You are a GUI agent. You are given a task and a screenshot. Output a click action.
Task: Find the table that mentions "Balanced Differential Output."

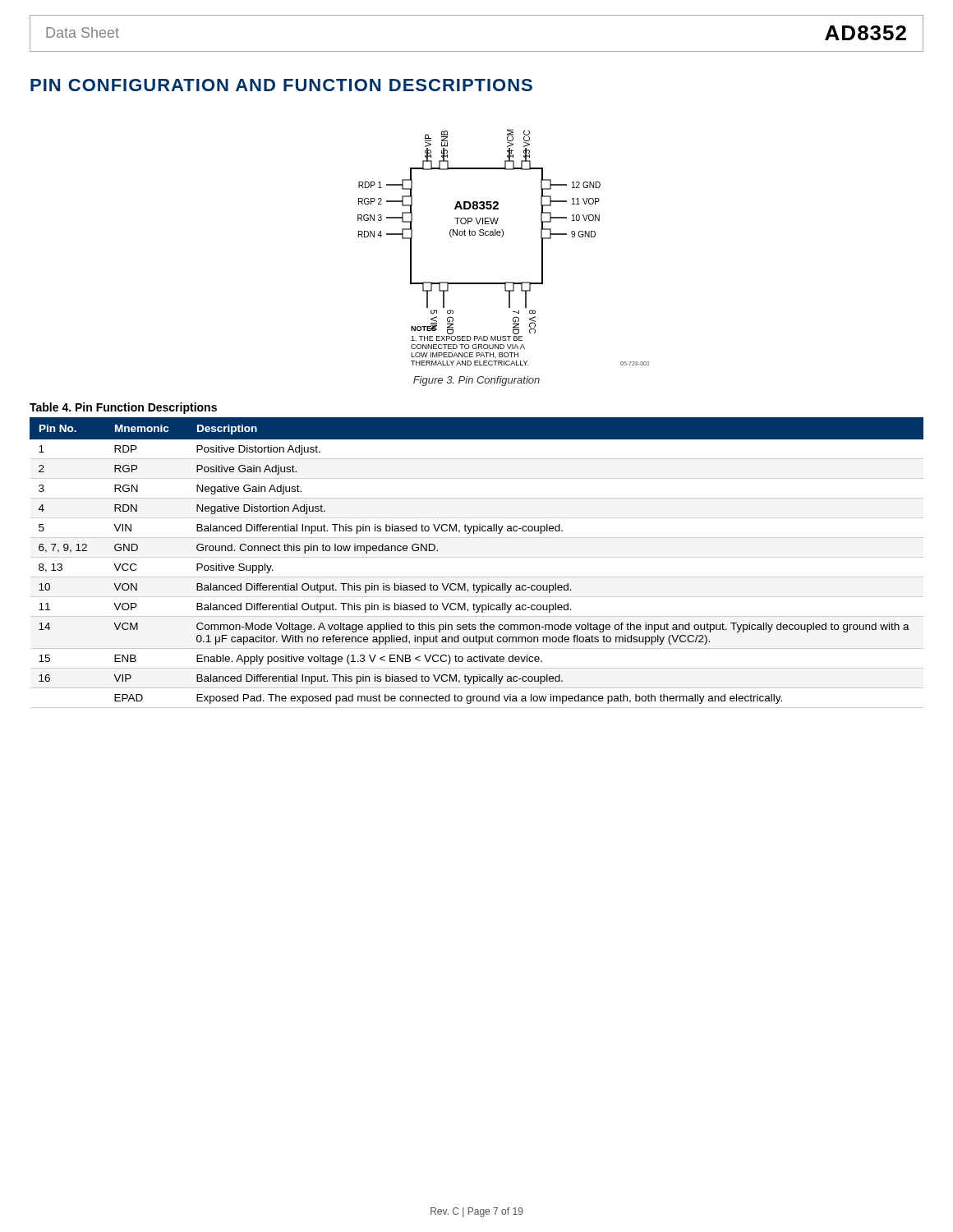pyautogui.click(x=476, y=563)
